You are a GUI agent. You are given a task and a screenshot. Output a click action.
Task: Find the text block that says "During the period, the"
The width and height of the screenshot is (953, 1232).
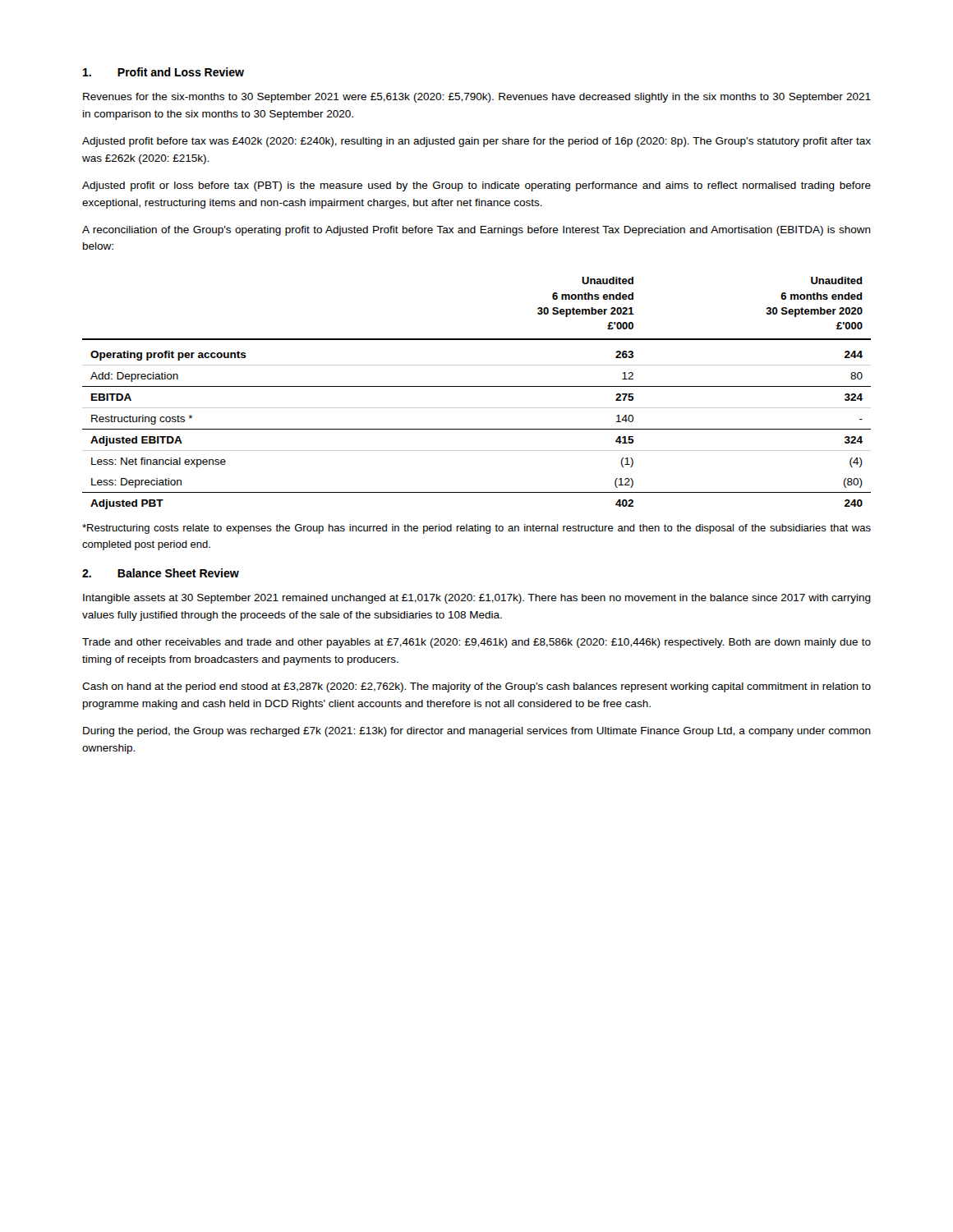[x=476, y=739]
